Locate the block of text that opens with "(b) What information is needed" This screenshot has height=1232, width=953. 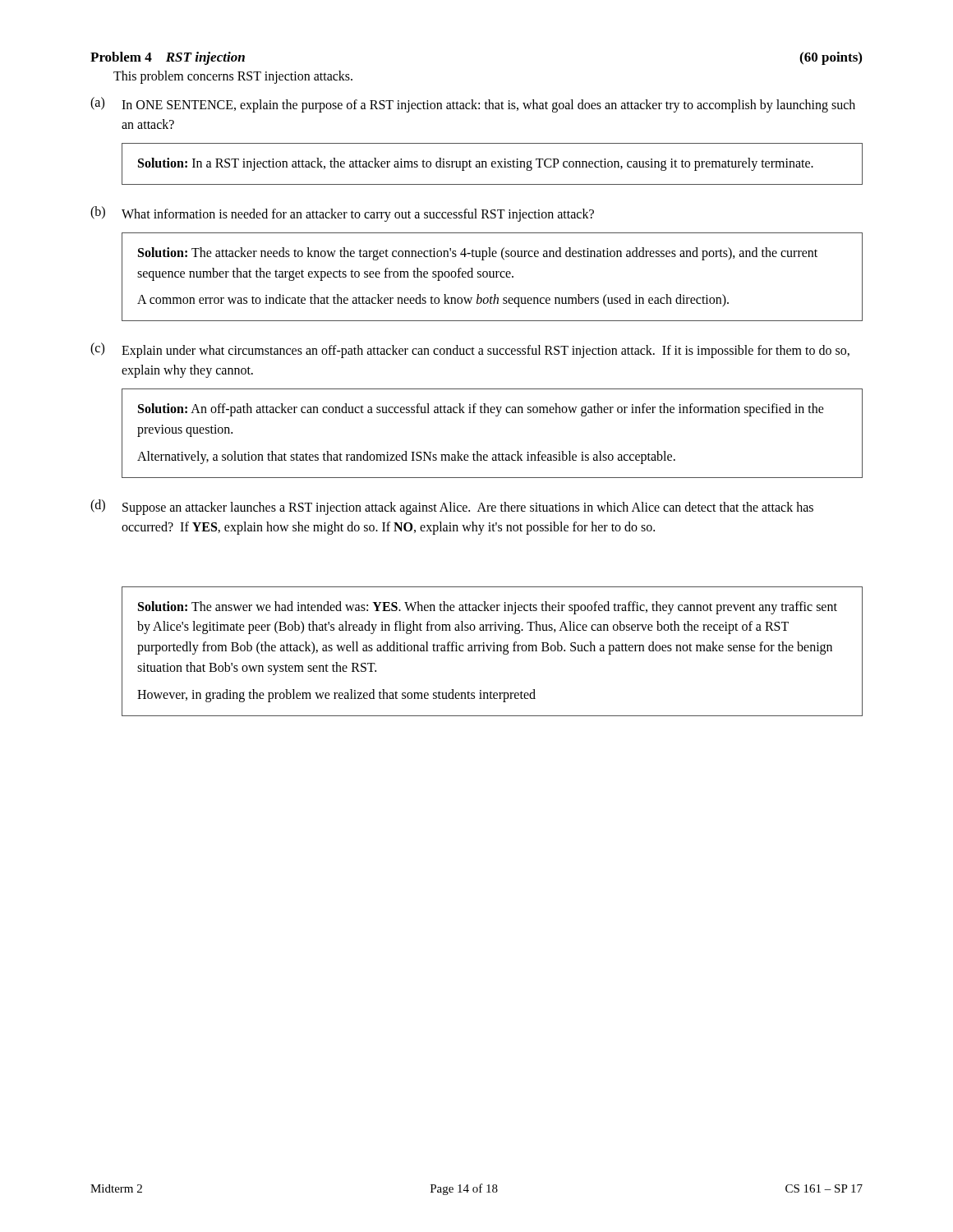pyautogui.click(x=476, y=268)
